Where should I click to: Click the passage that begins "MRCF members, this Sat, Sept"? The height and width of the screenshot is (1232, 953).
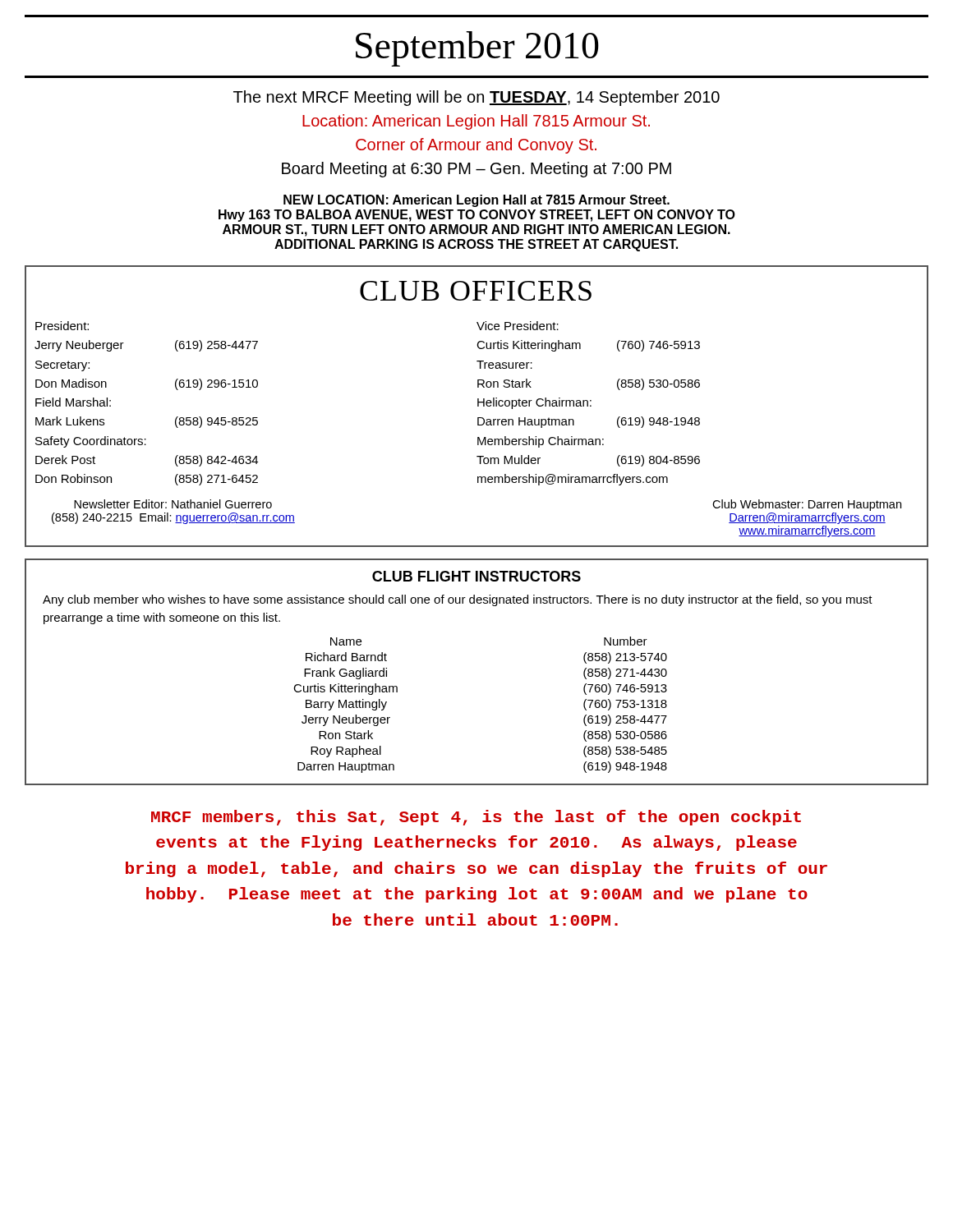[476, 869]
